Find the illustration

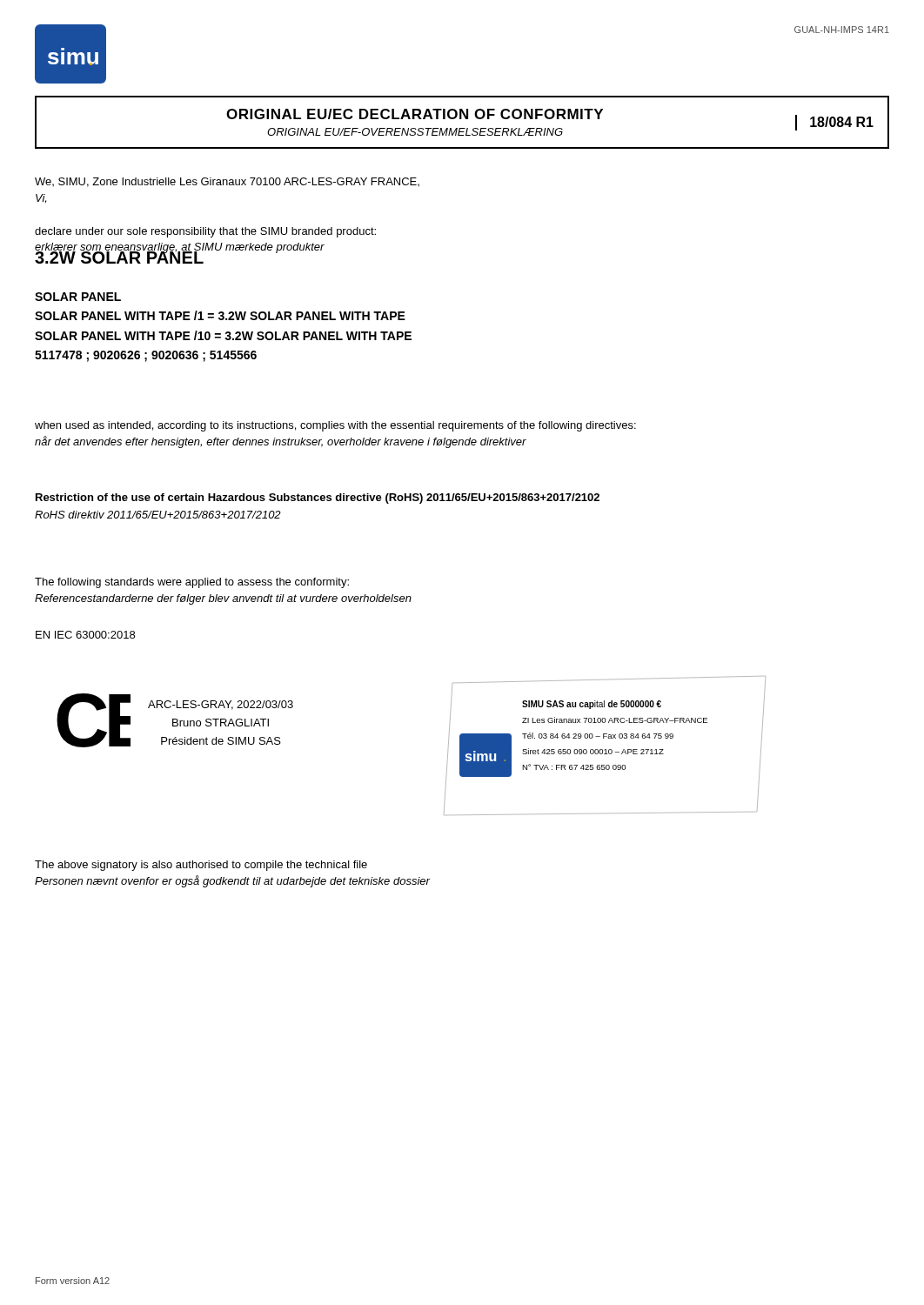click(658, 747)
